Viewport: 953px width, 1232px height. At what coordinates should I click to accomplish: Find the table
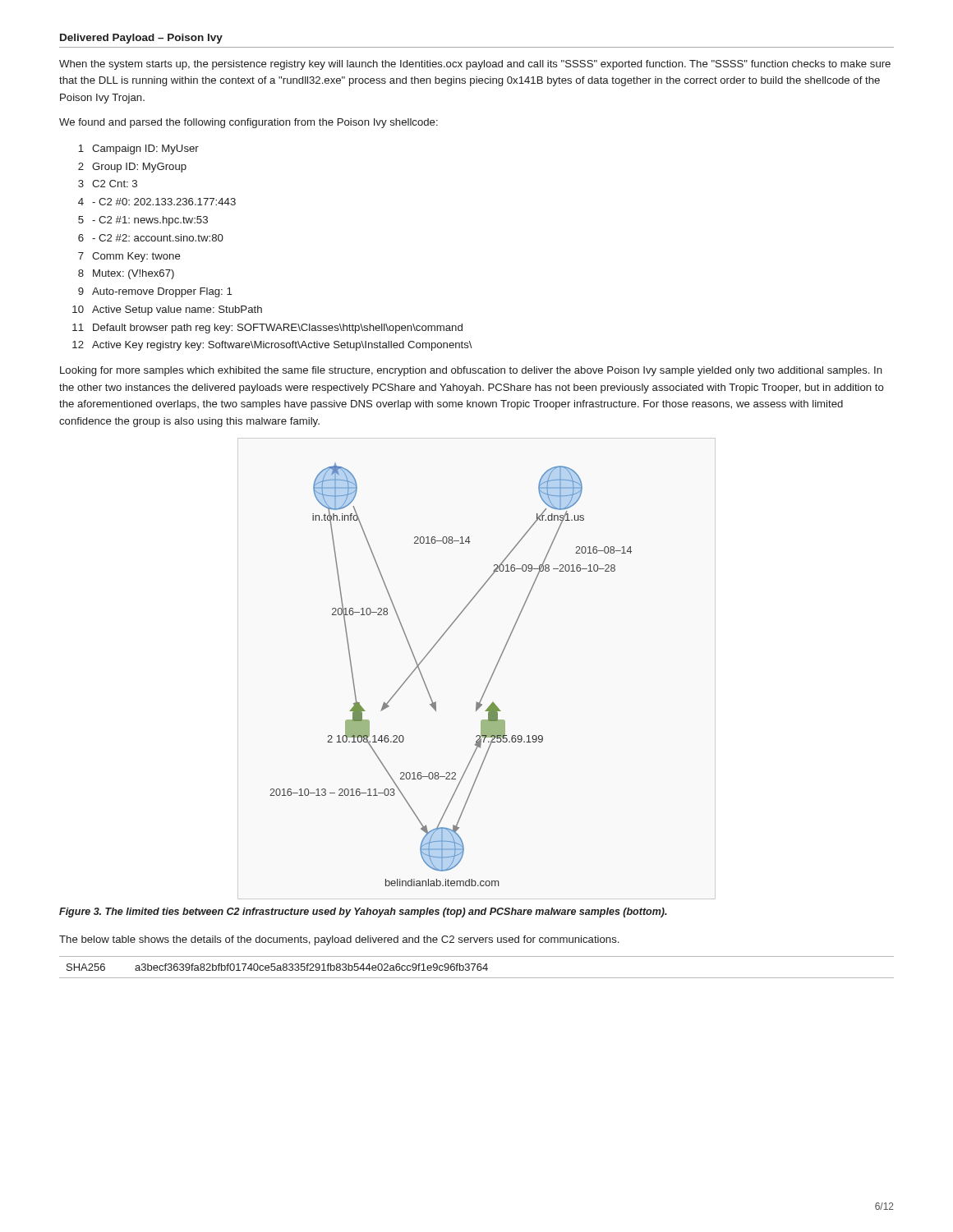(476, 967)
